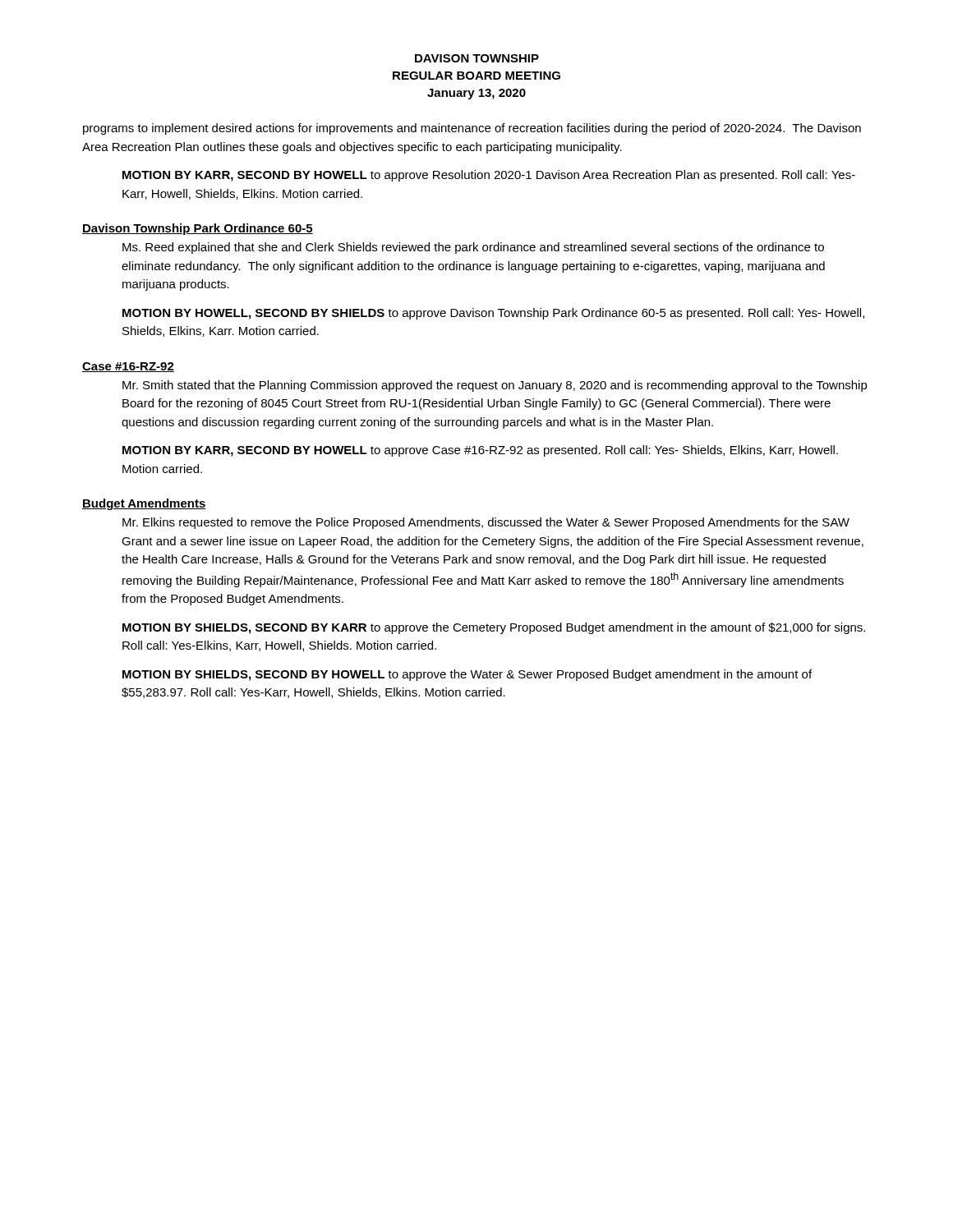Viewport: 953px width, 1232px height.
Task: Locate the passage starting "Davison Township Park Ordinance 60-5"
Action: (197, 228)
